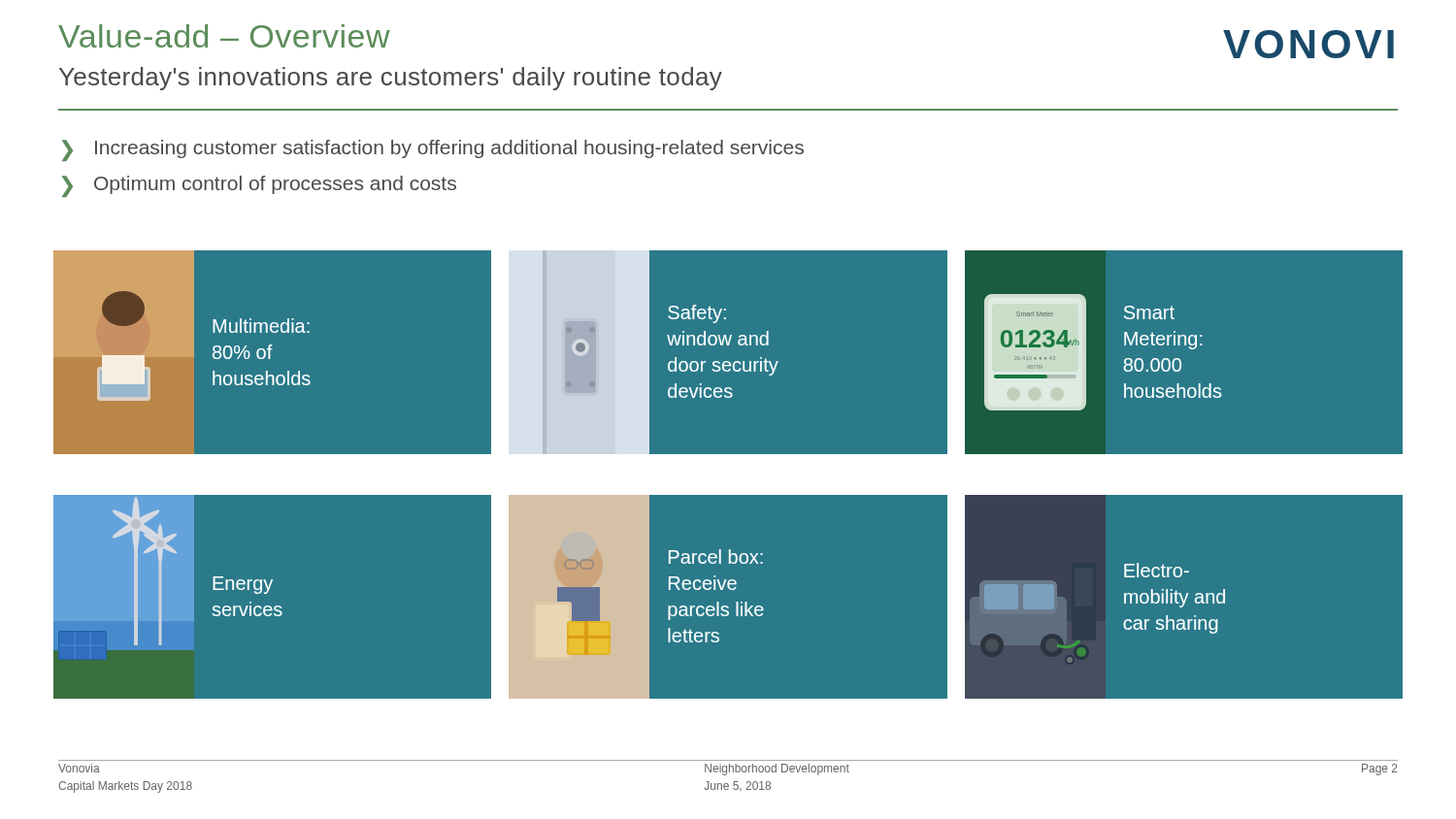Select the section header that reads "Yesterday's innovations are customers' daily"

(390, 77)
